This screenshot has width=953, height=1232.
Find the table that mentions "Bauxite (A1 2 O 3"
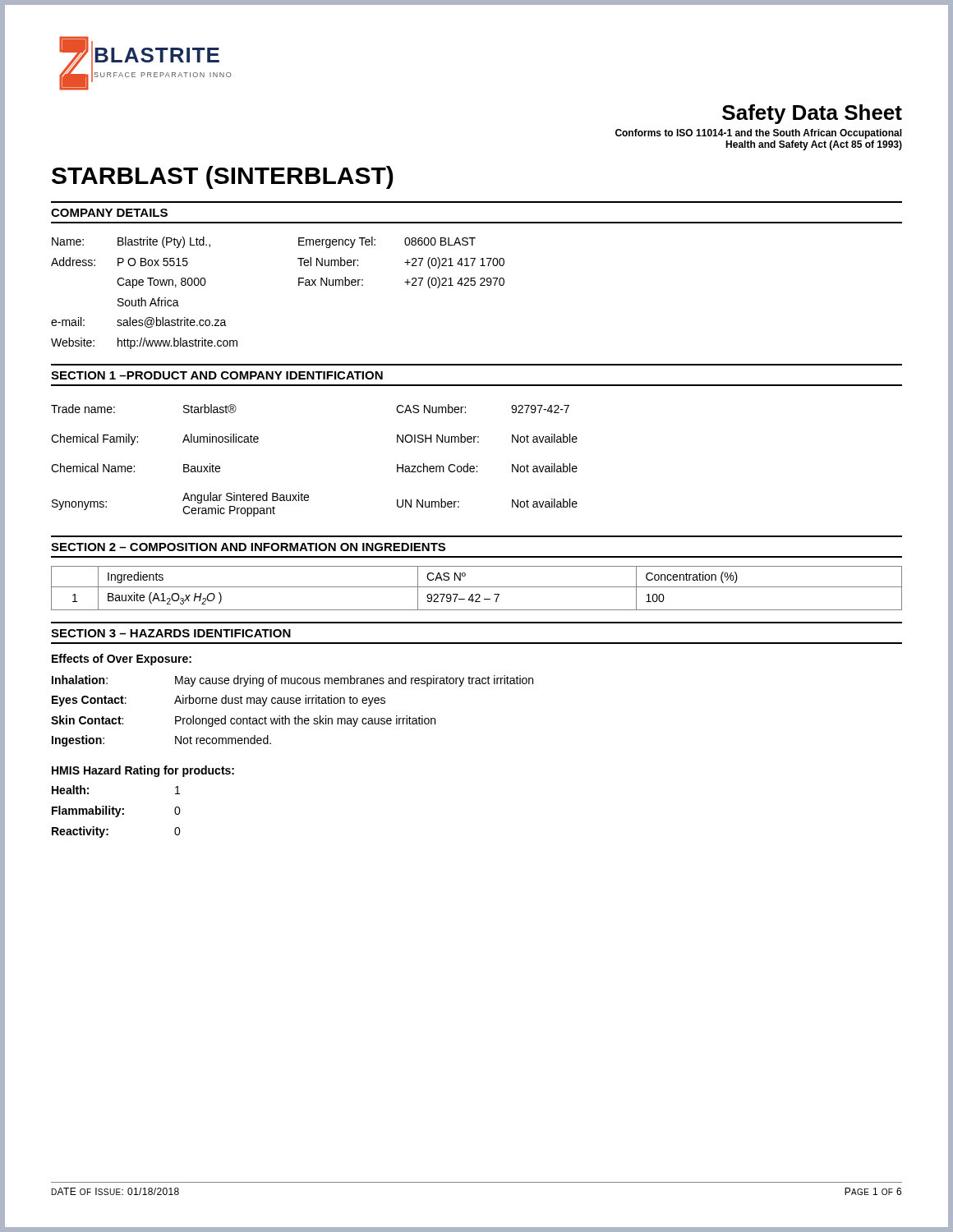point(476,588)
